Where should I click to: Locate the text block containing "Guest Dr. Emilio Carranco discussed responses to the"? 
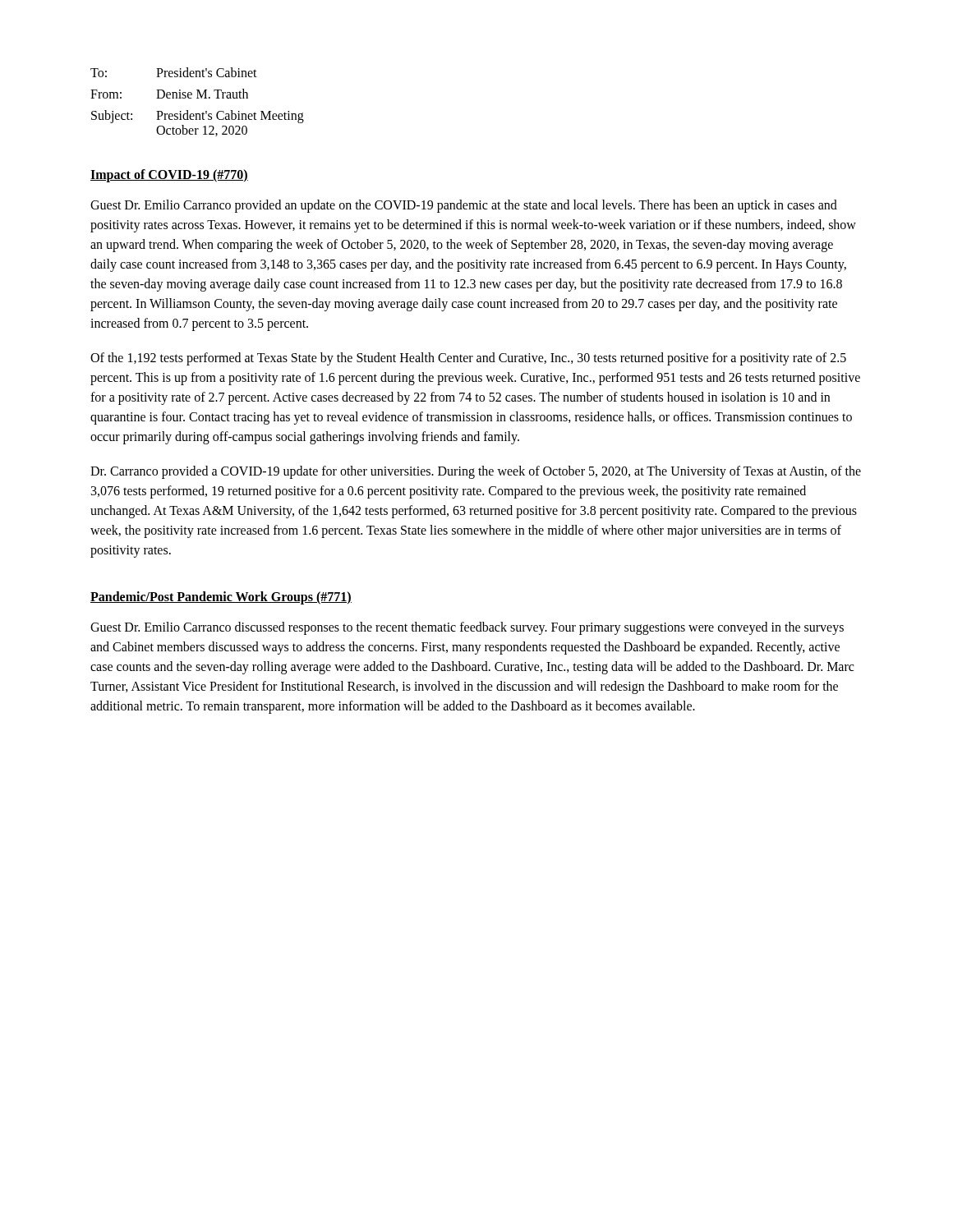click(x=472, y=667)
